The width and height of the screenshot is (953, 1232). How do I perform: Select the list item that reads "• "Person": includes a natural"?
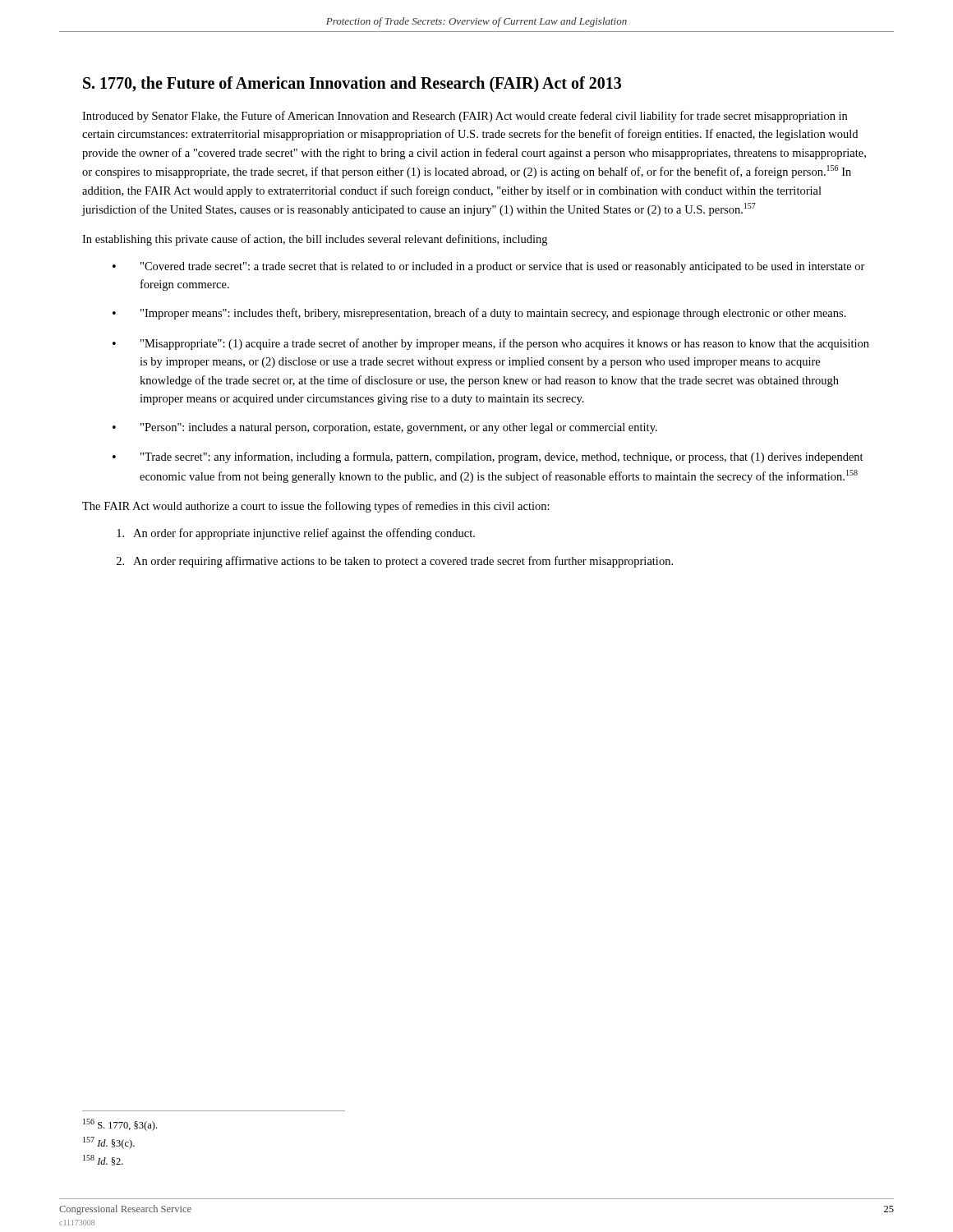point(385,428)
